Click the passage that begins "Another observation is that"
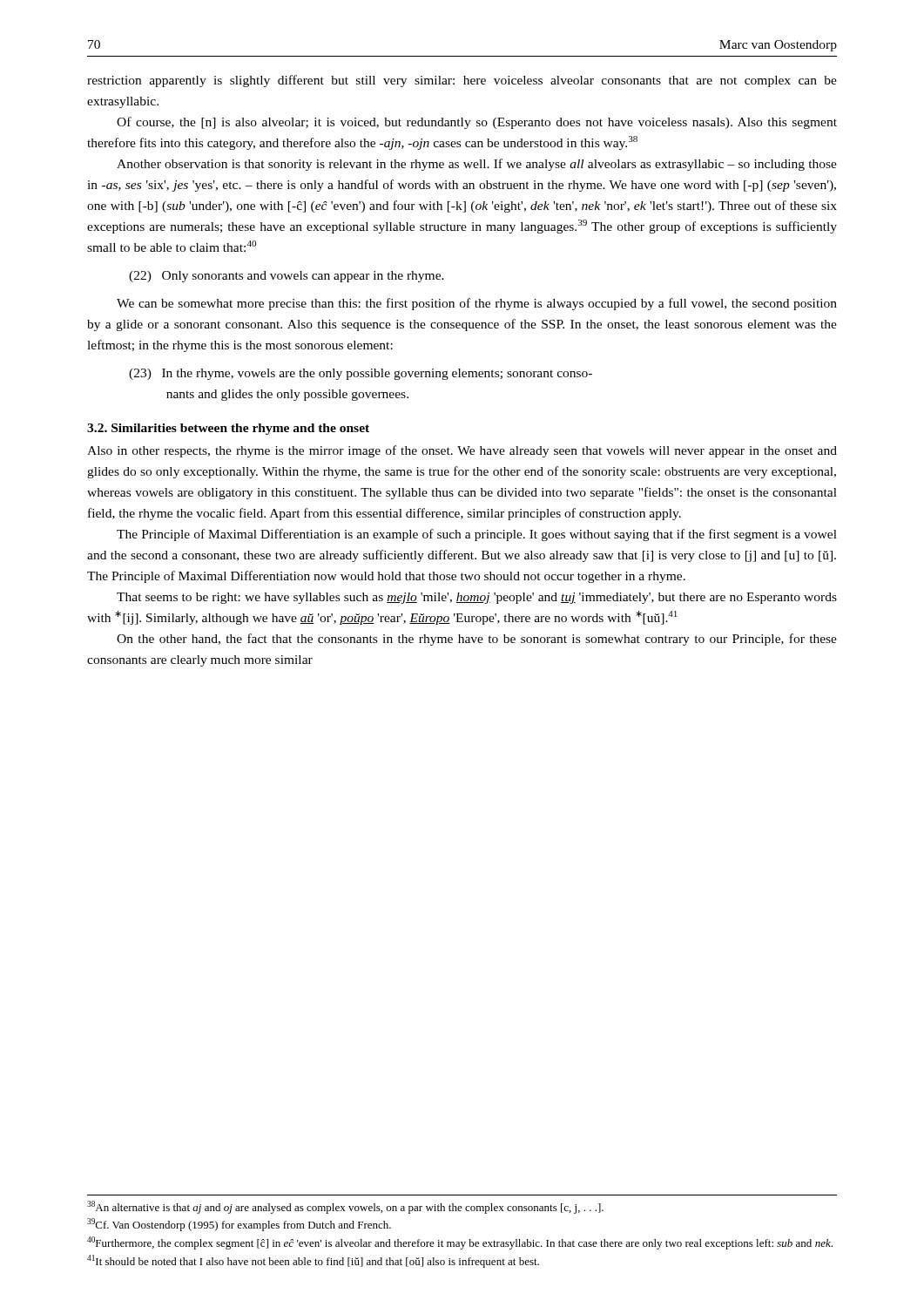The image size is (924, 1307). click(x=462, y=206)
